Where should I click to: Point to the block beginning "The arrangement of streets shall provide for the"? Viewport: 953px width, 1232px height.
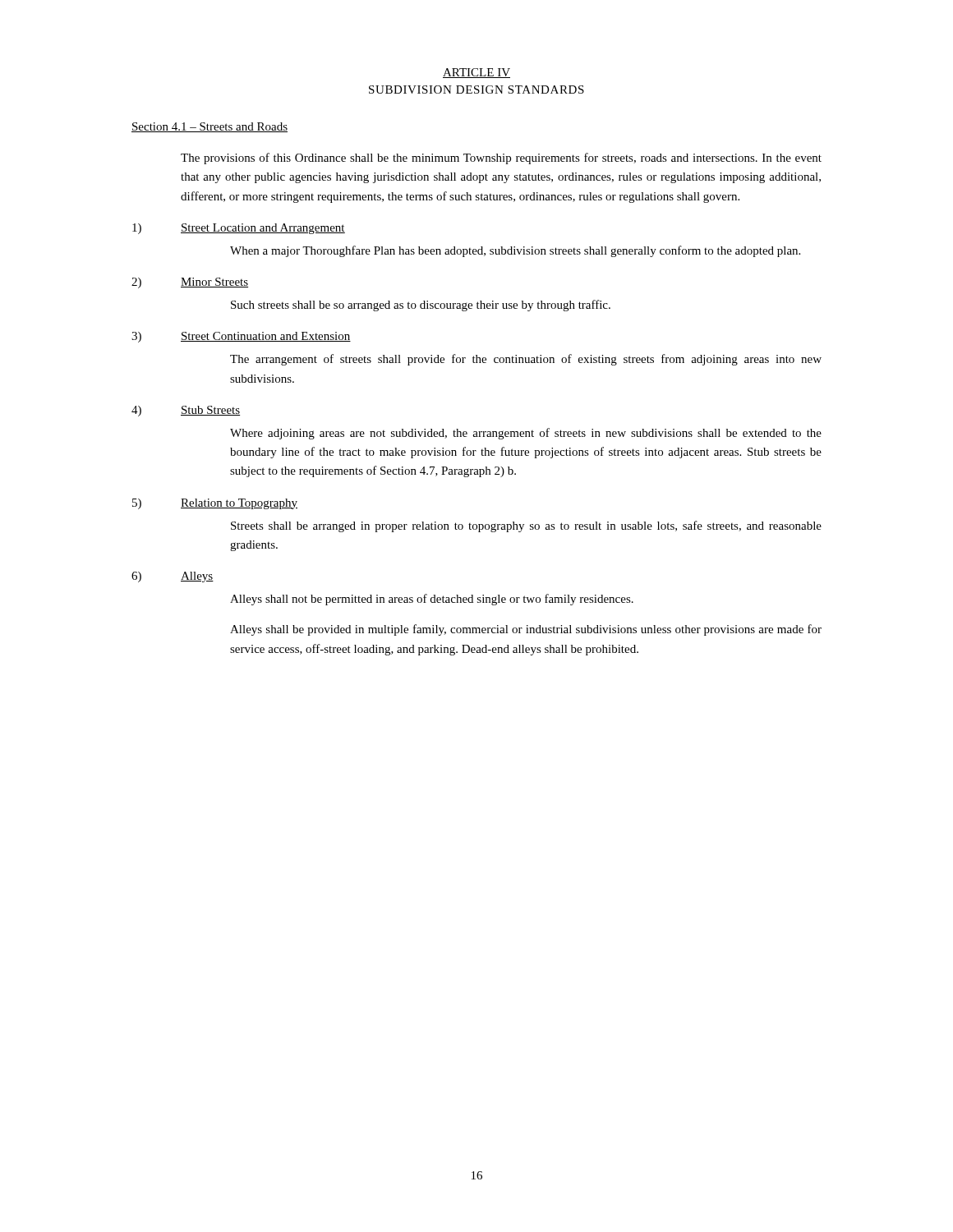click(526, 369)
